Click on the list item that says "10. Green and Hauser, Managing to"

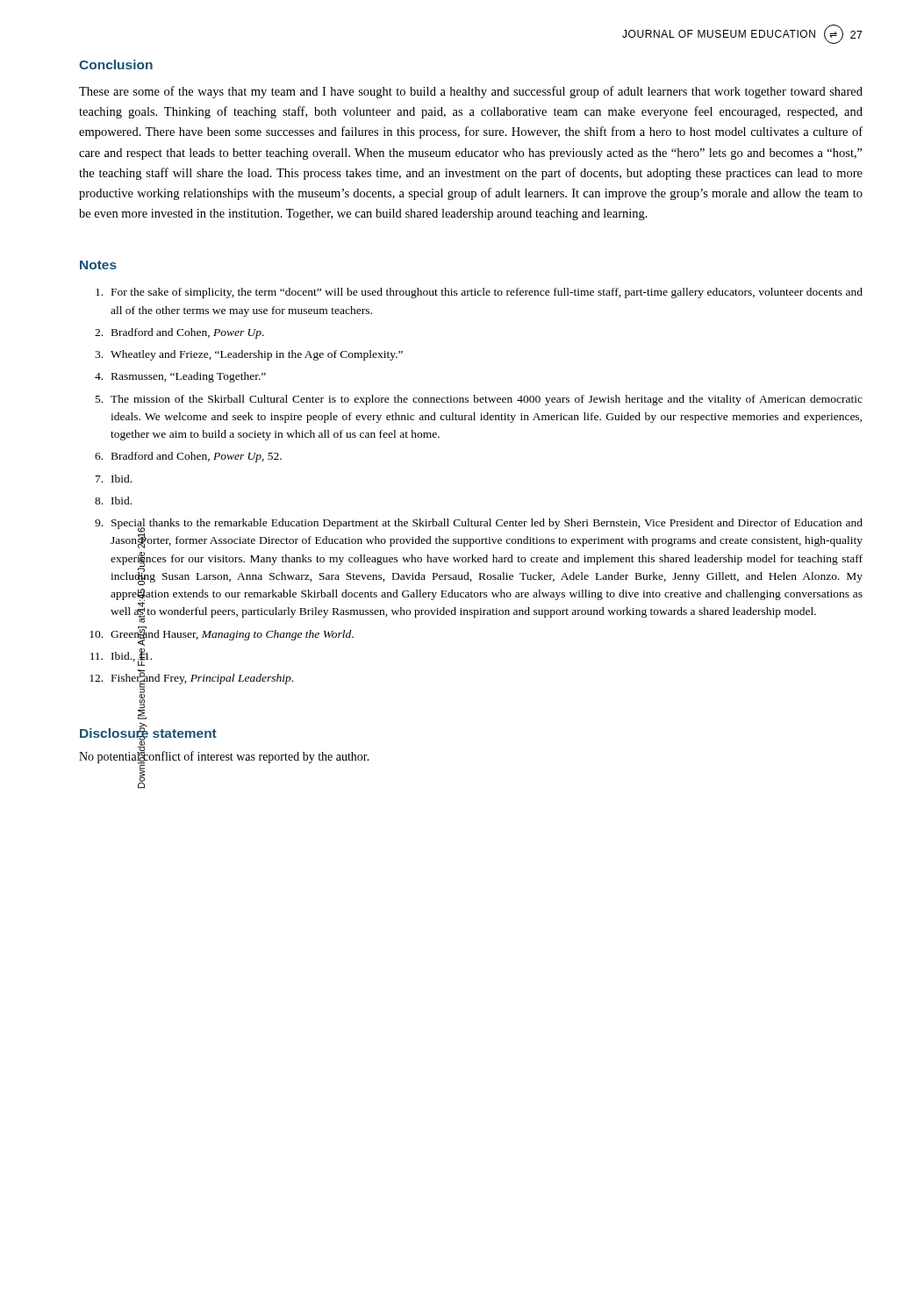(x=222, y=635)
